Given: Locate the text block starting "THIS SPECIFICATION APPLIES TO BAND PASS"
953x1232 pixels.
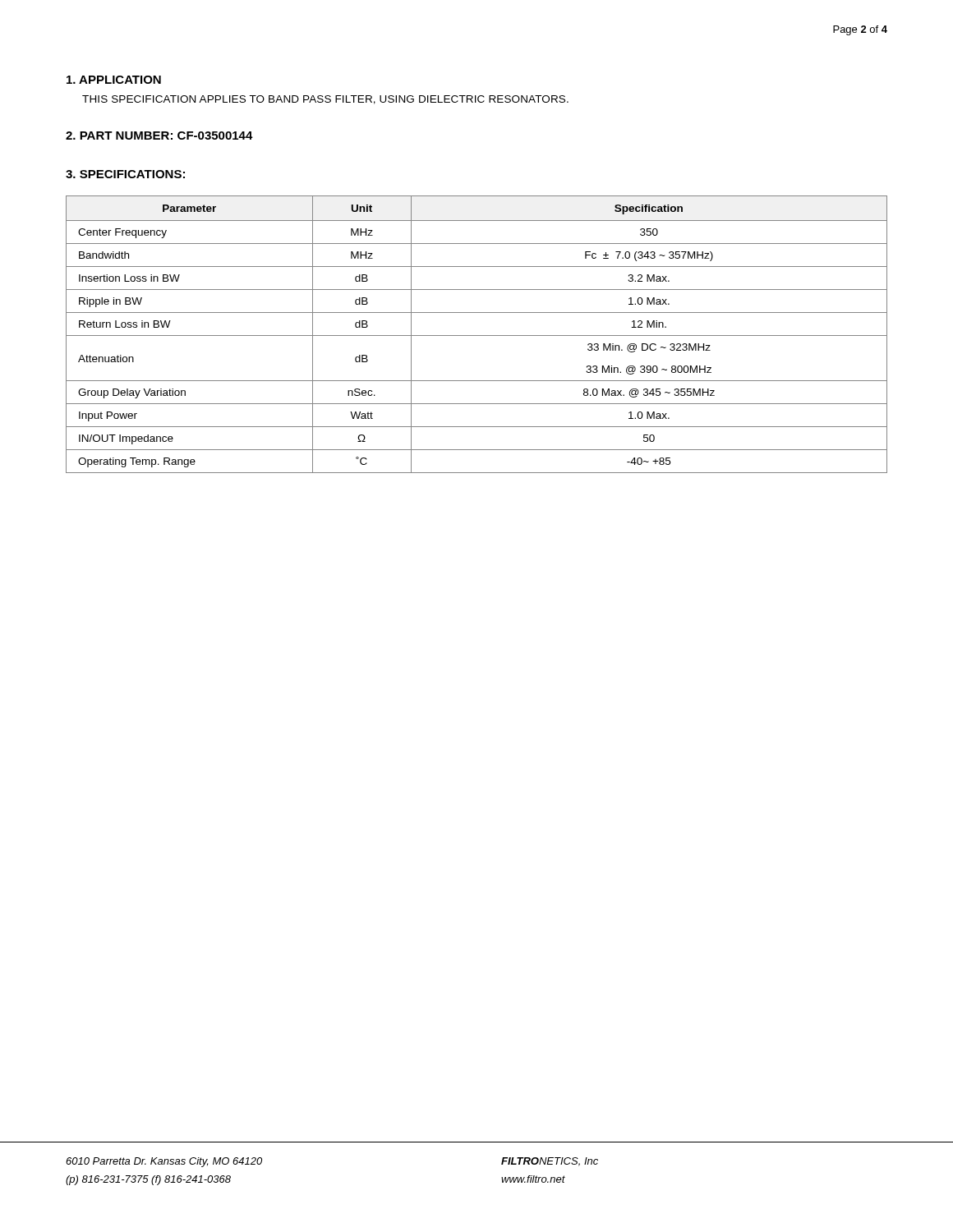Looking at the screenshot, I should (x=326, y=99).
